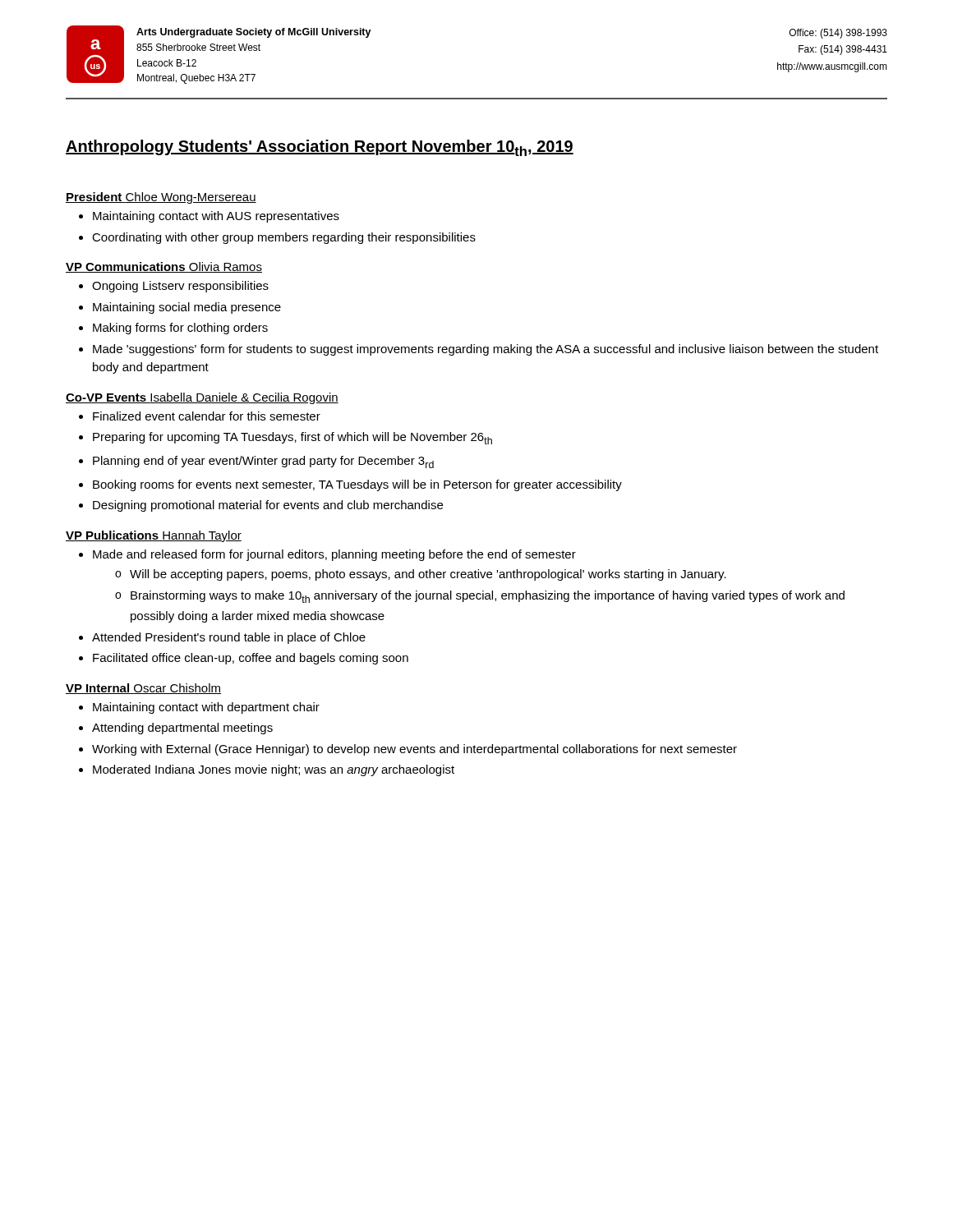Locate the text "President Chloe Wong-Mersereau"
The height and width of the screenshot is (1232, 953).
161,197
